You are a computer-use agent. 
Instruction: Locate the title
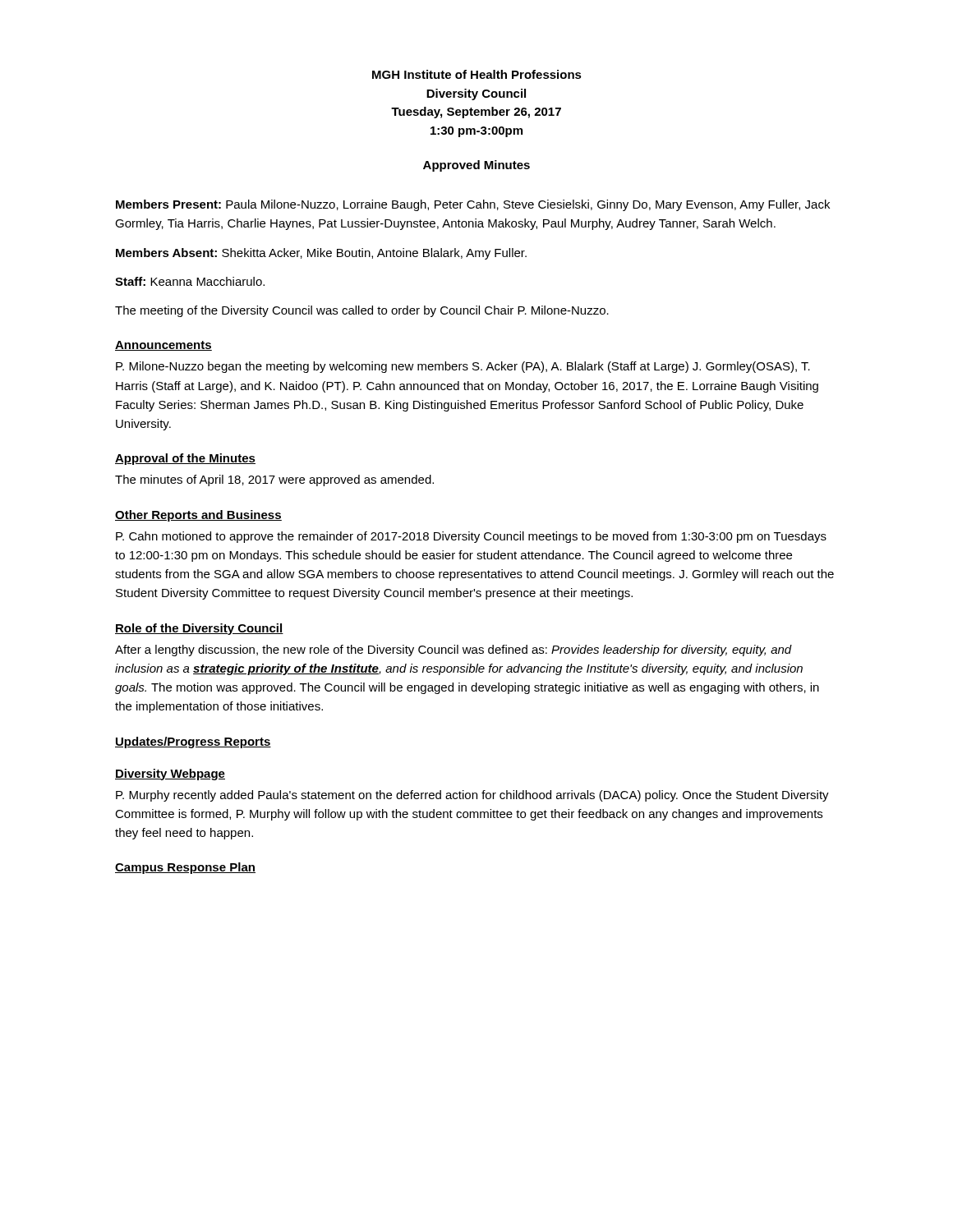click(476, 103)
